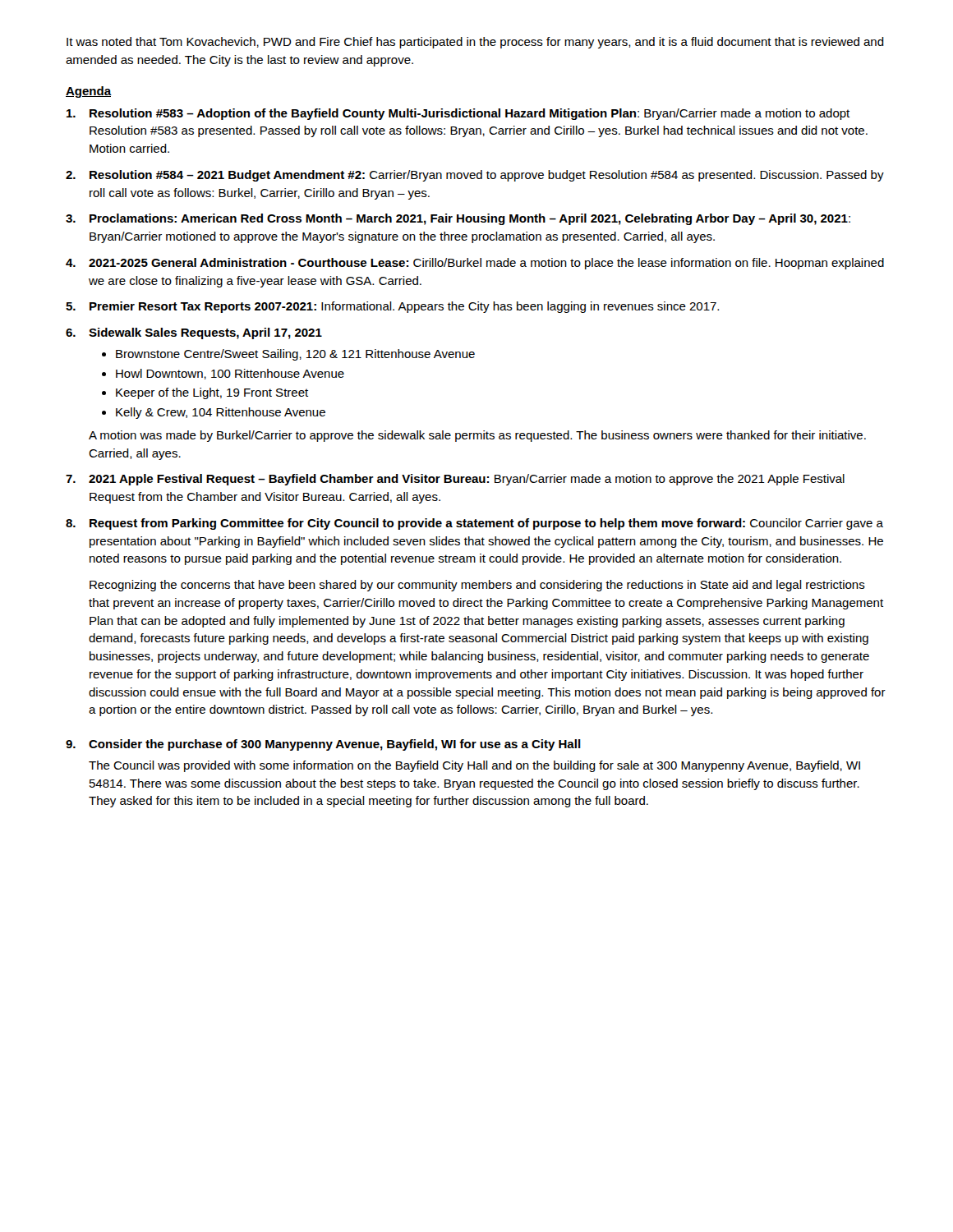Click on the passage starting "6. Sidewalk Sales Requests, April 17, 2021"

coord(194,333)
